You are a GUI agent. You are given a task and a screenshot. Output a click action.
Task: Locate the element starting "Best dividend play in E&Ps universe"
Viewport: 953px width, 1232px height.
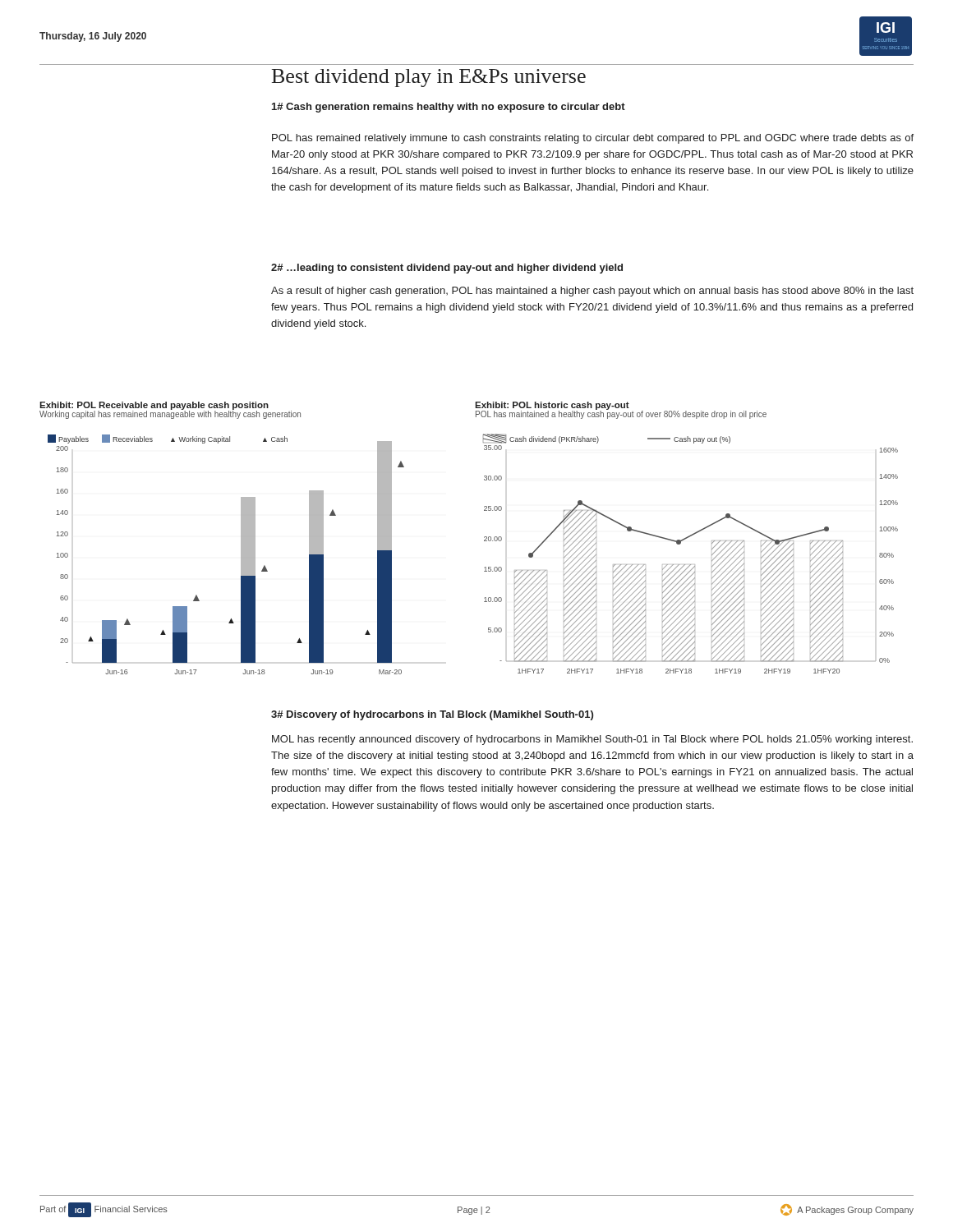[592, 76]
